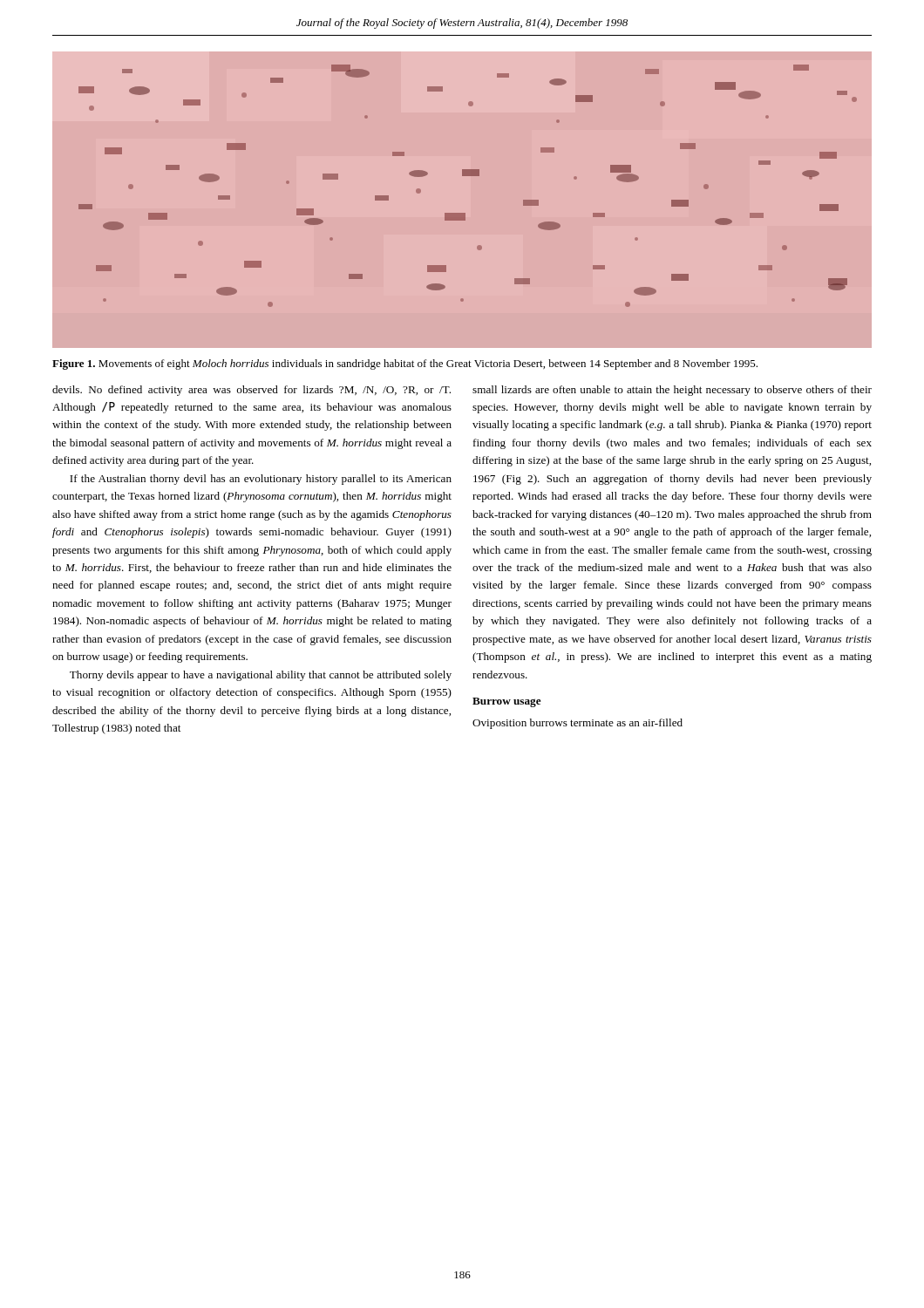Click a photo
924x1308 pixels.
(462, 200)
